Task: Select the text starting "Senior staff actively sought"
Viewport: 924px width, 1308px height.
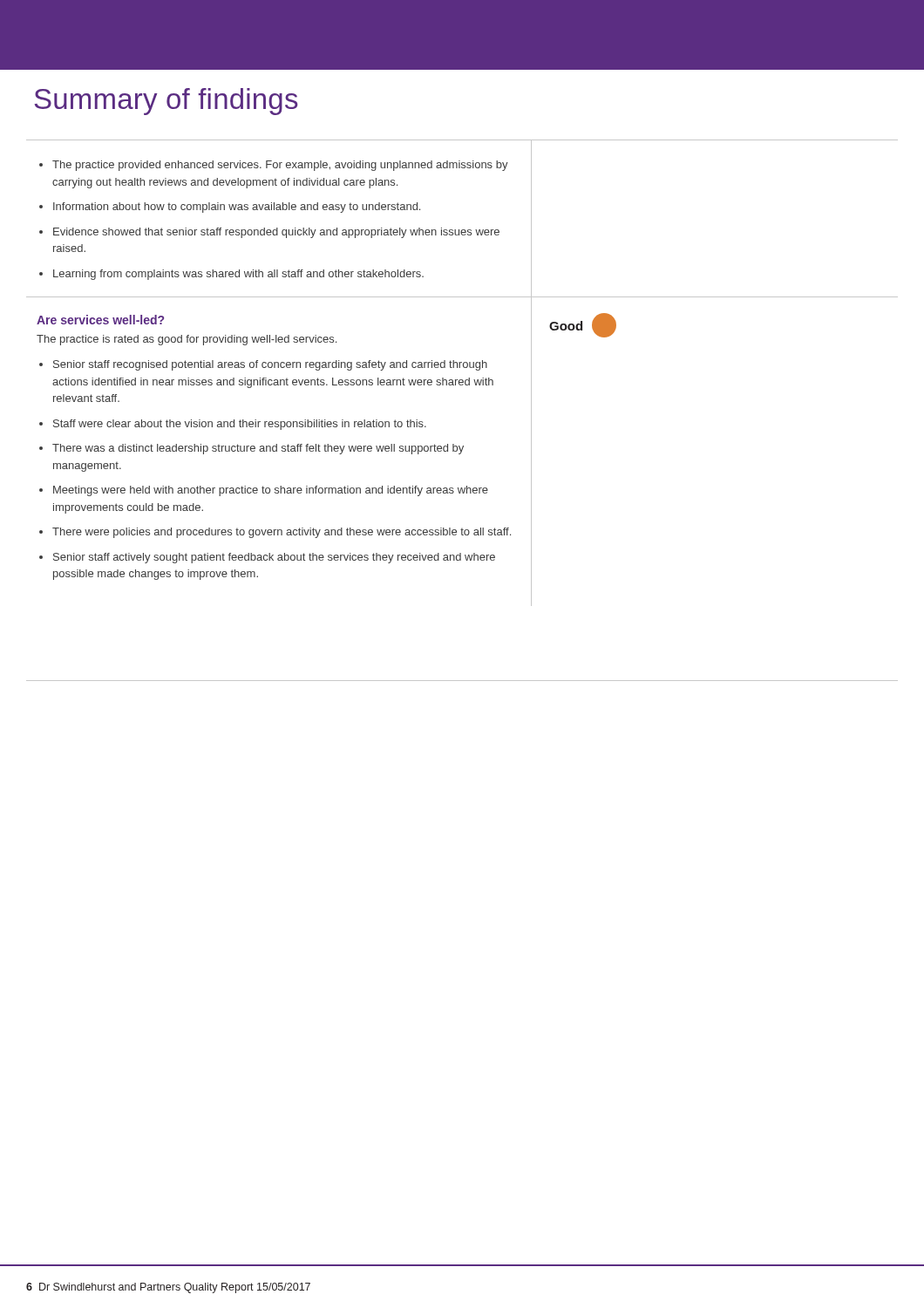Action: coord(274,565)
